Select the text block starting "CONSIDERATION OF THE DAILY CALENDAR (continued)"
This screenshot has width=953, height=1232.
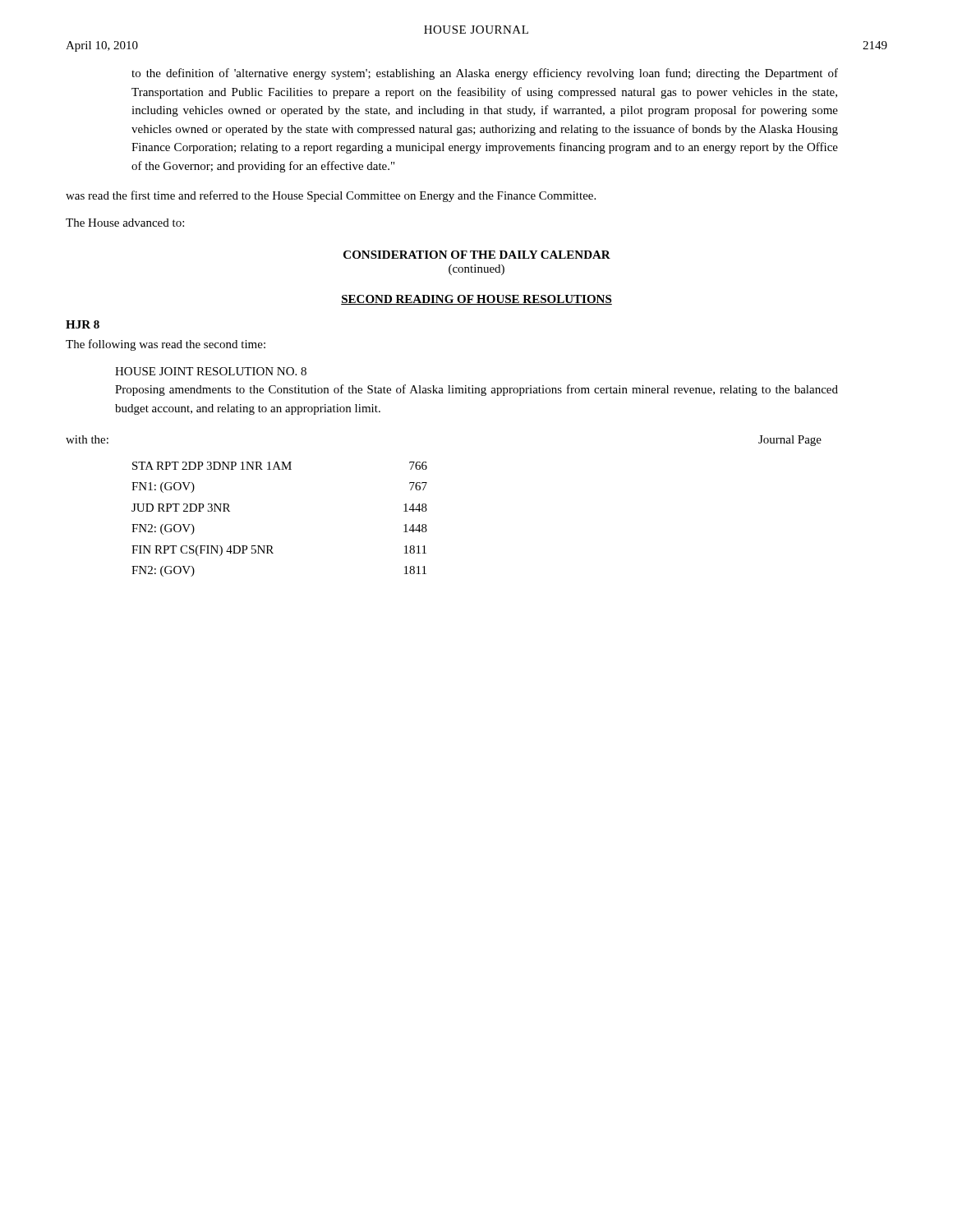point(476,262)
